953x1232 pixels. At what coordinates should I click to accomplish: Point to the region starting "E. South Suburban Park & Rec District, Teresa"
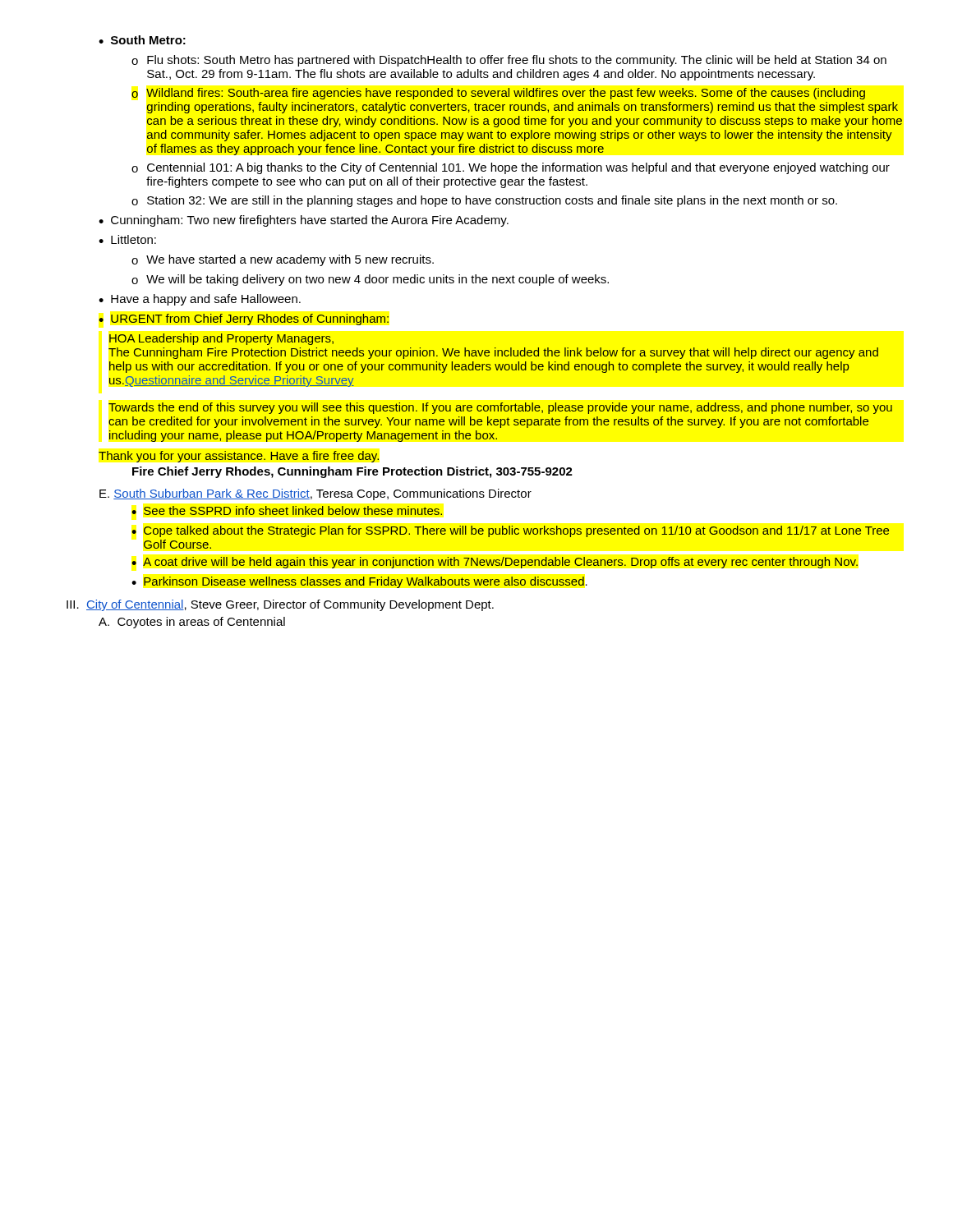tap(315, 493)
